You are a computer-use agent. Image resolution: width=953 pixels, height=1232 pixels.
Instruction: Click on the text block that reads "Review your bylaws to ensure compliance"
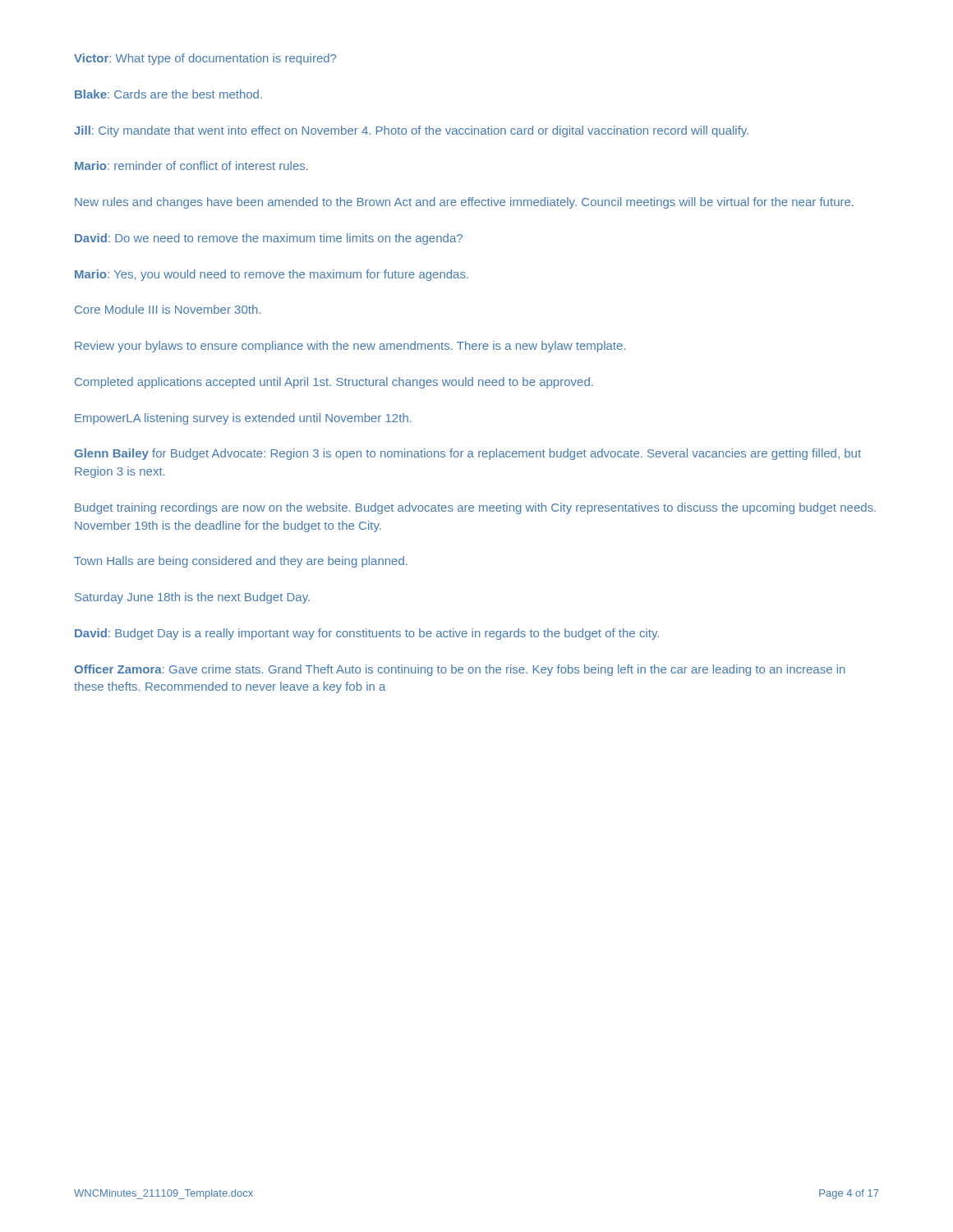350,345
